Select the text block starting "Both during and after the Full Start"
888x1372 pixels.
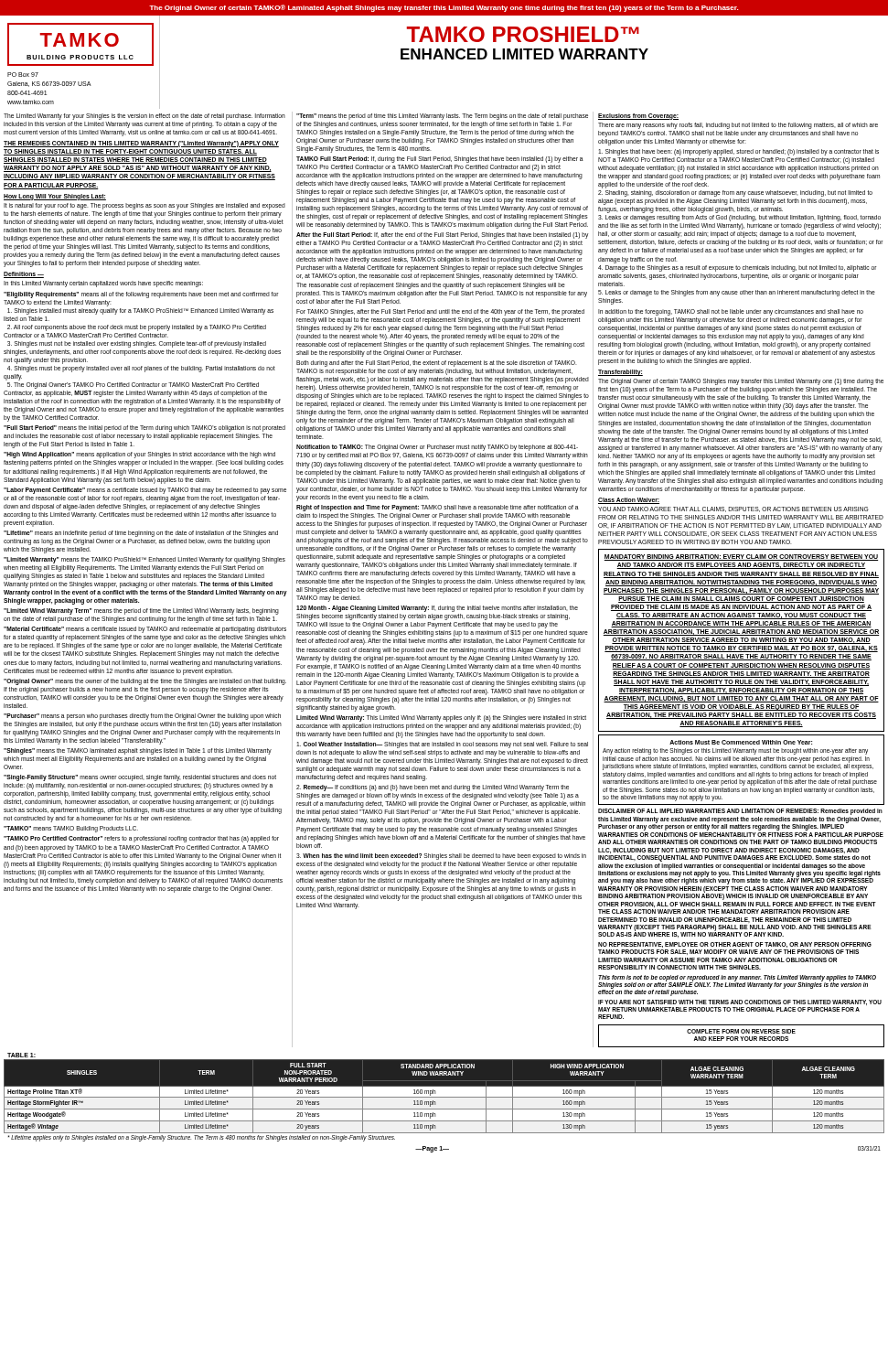tap(443, 400)
